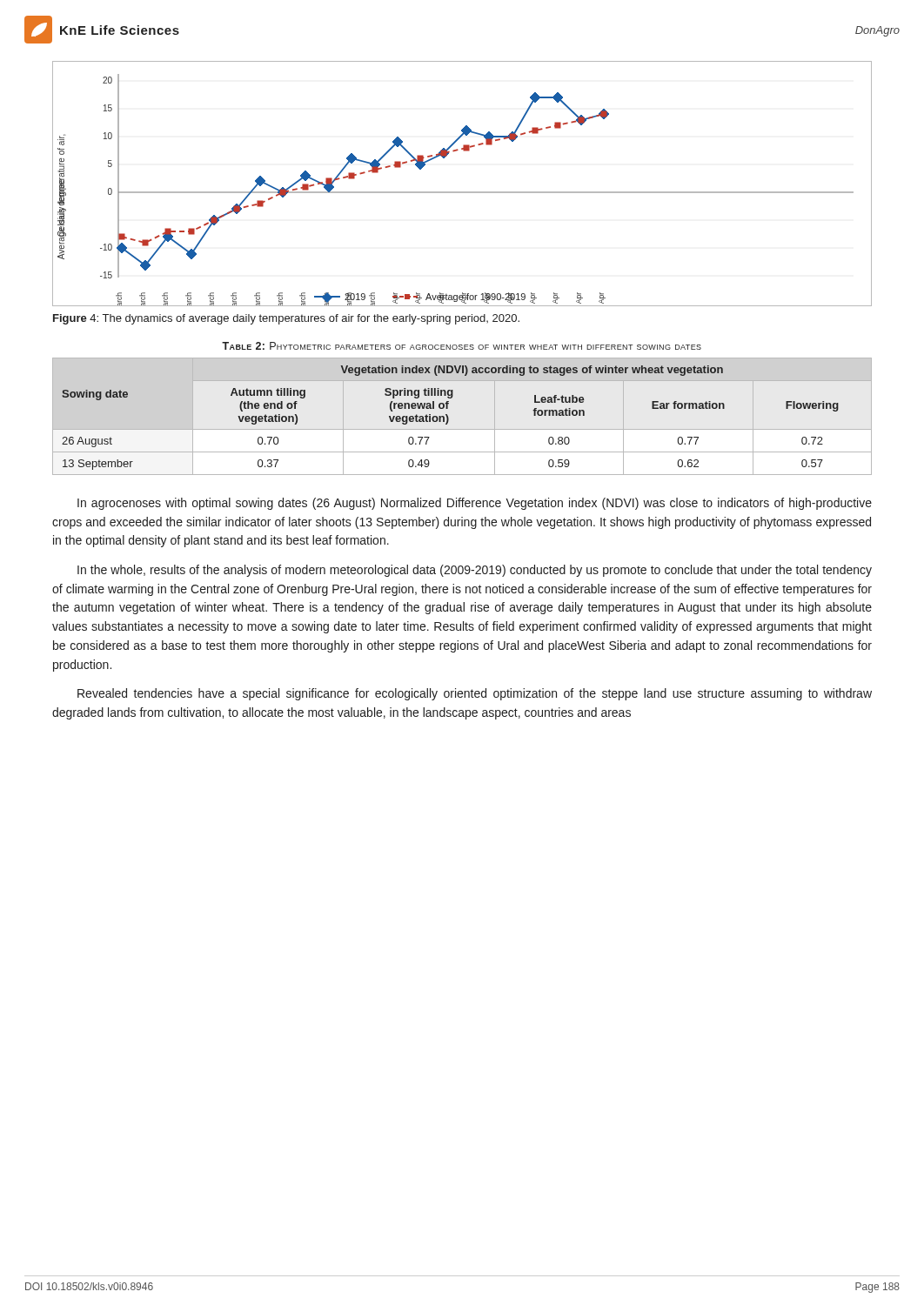The height and width of the screenshot is (1305, 924).
Task: Select the line chart
Action: click(x=462, y=184)
